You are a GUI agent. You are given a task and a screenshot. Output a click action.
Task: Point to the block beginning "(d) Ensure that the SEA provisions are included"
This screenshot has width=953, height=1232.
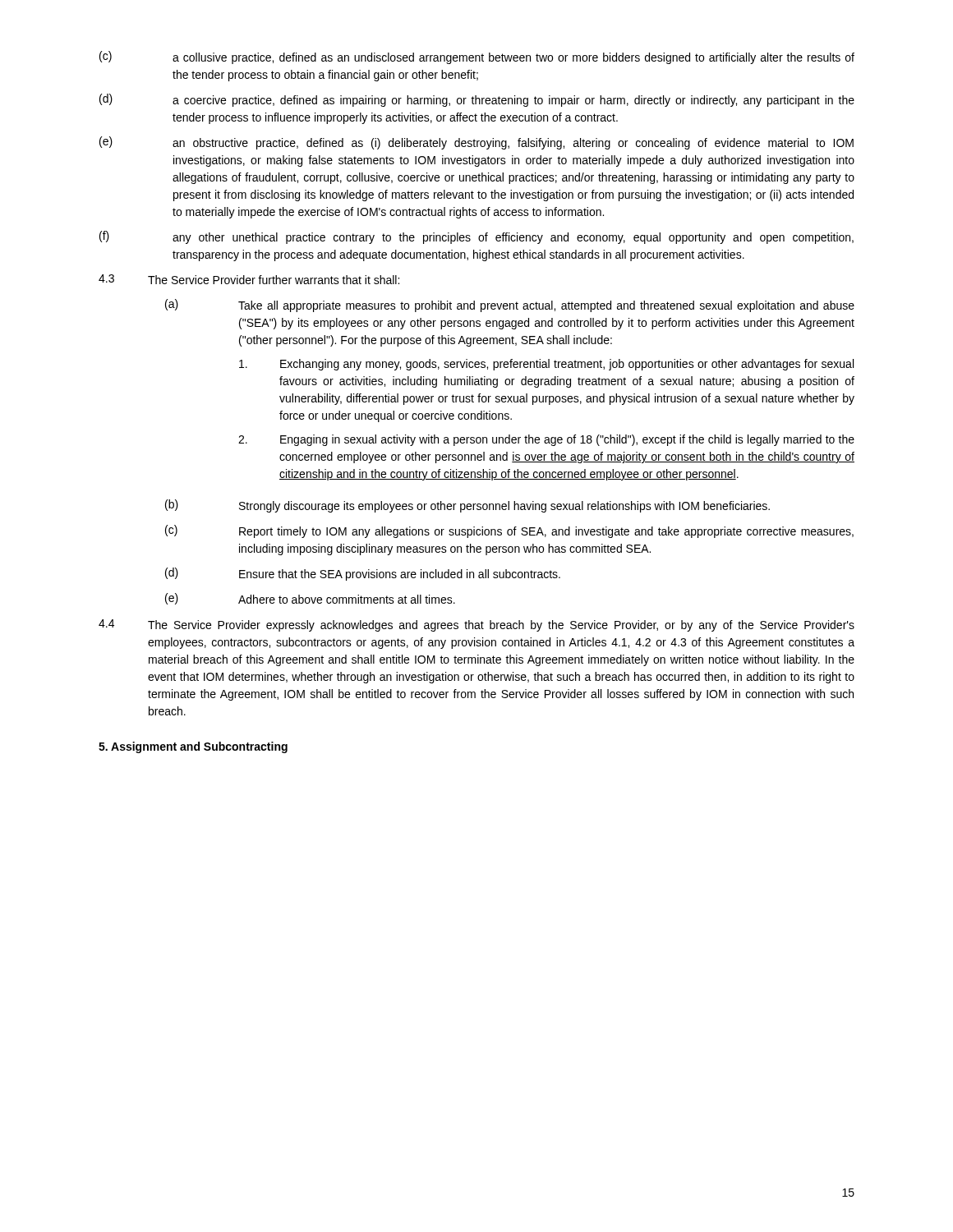tap(509, 574)
